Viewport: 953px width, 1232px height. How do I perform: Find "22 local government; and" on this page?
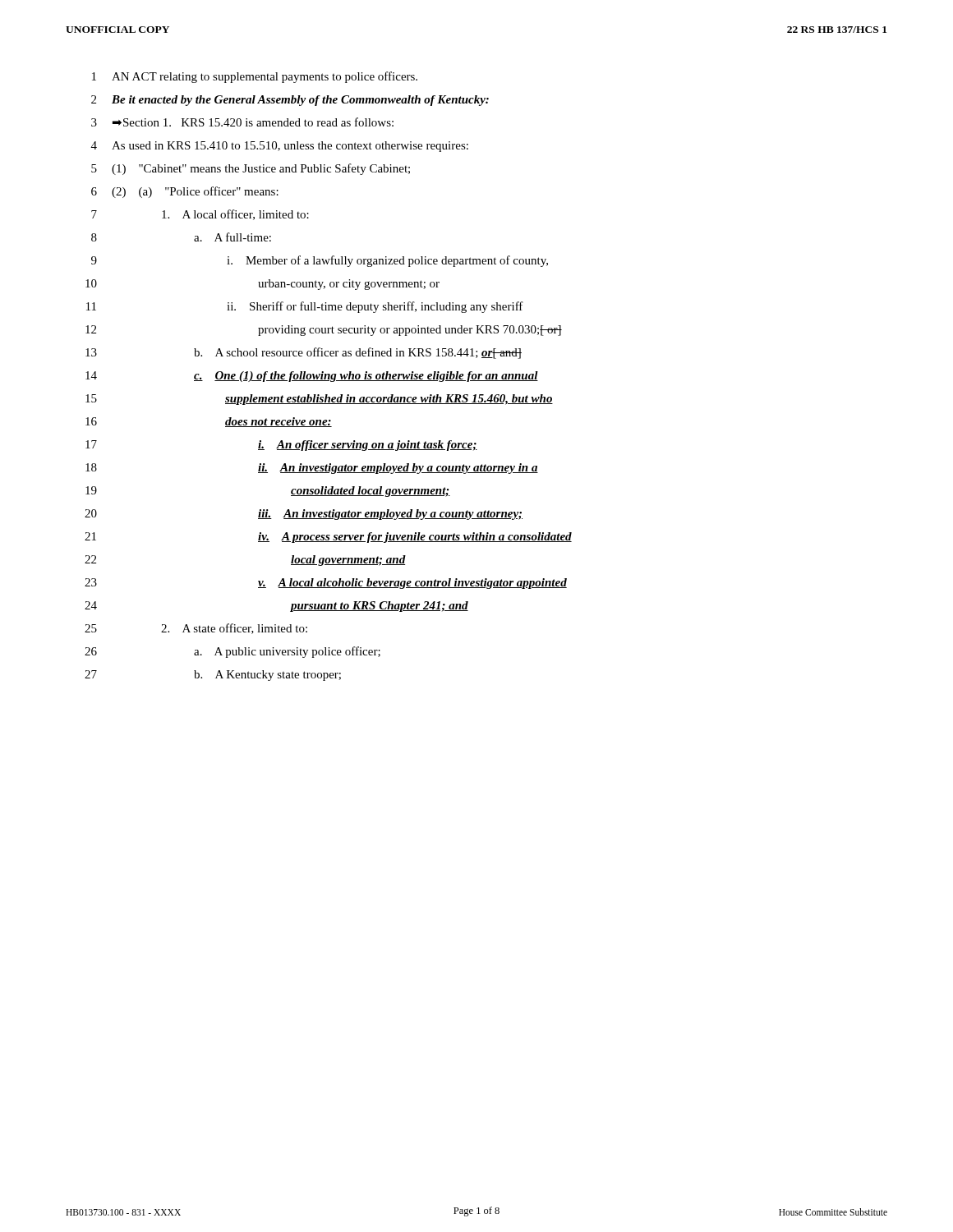tap(87, 561)
